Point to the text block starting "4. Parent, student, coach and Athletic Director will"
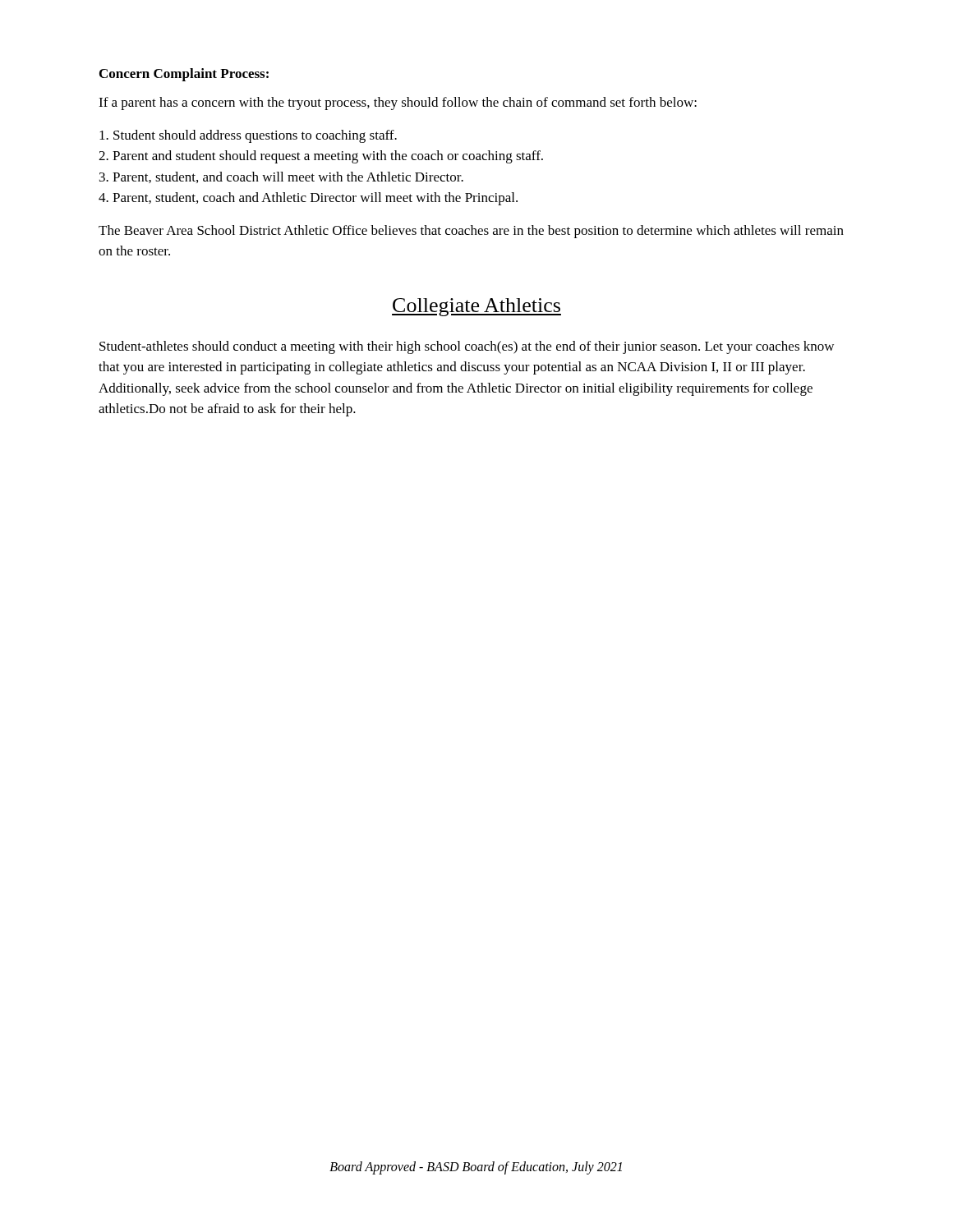The image size is (953, 1232). tap(309, 198)
